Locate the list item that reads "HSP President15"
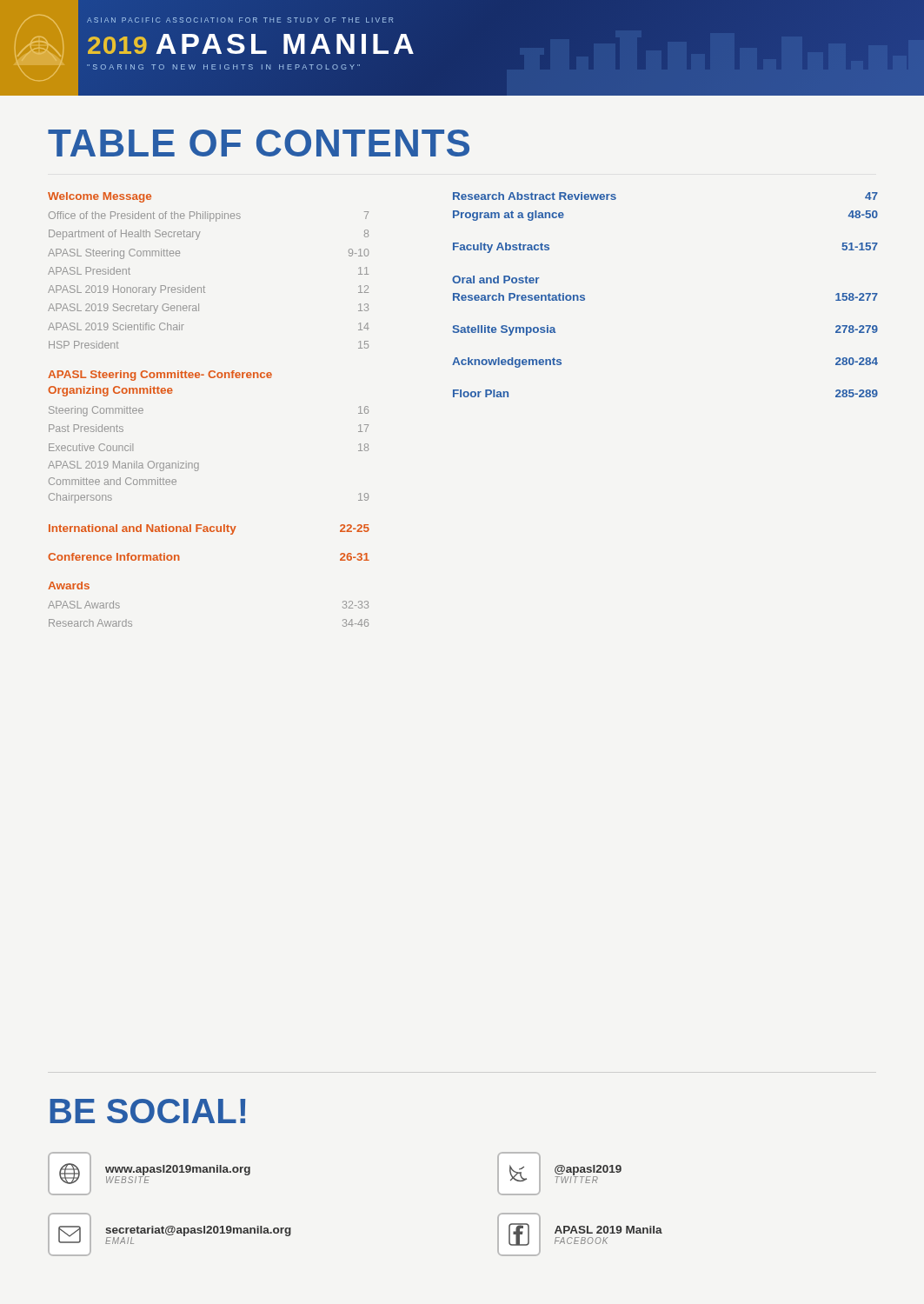Viewport: 924px width, 1304px height. (82, 344)
